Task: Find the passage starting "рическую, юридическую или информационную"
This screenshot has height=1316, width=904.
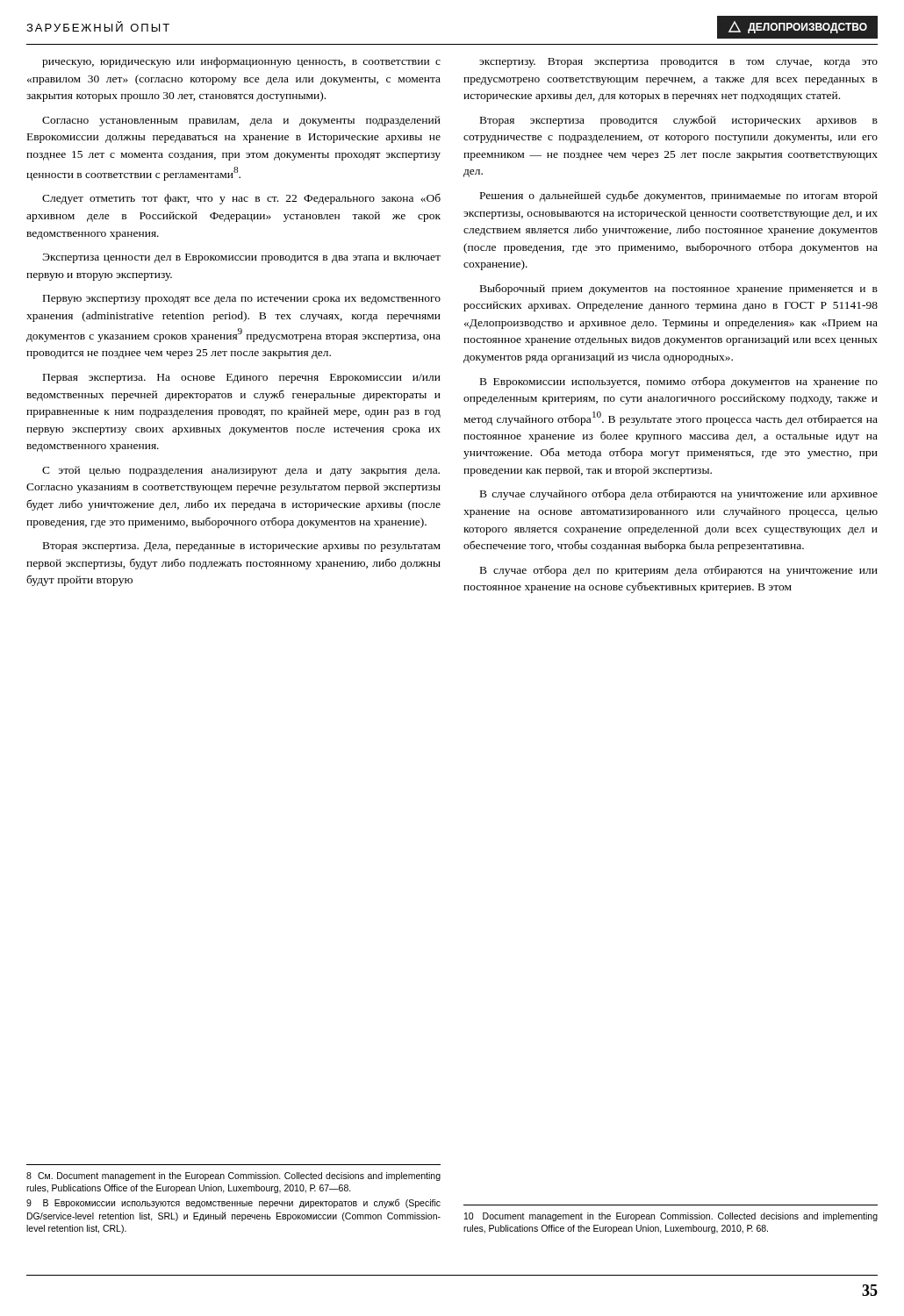Action: pyautogui.click(x=233, y=78)
